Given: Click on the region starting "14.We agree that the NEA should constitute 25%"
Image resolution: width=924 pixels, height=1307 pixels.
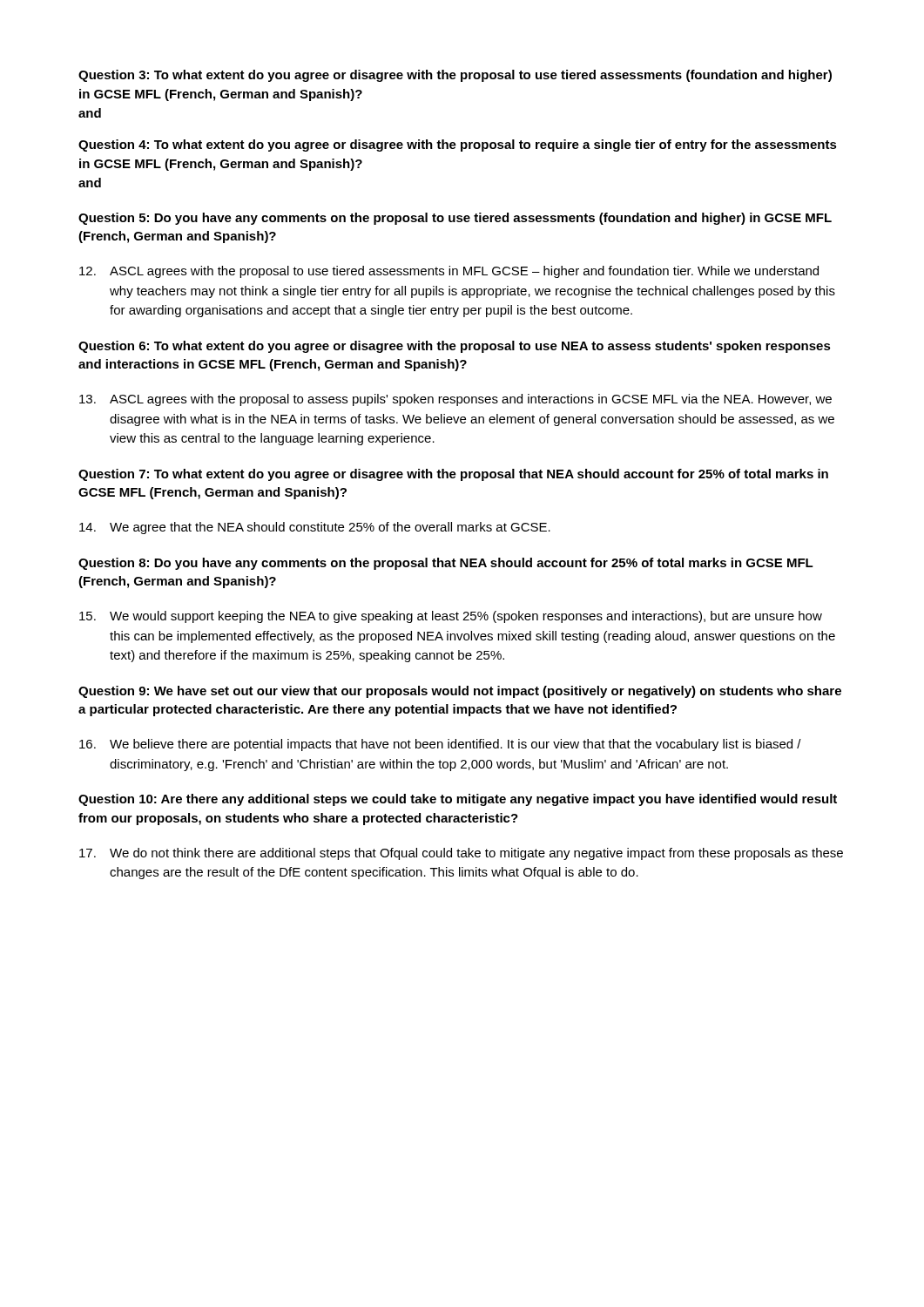Looking at the screenshot, I should (462, 527).
